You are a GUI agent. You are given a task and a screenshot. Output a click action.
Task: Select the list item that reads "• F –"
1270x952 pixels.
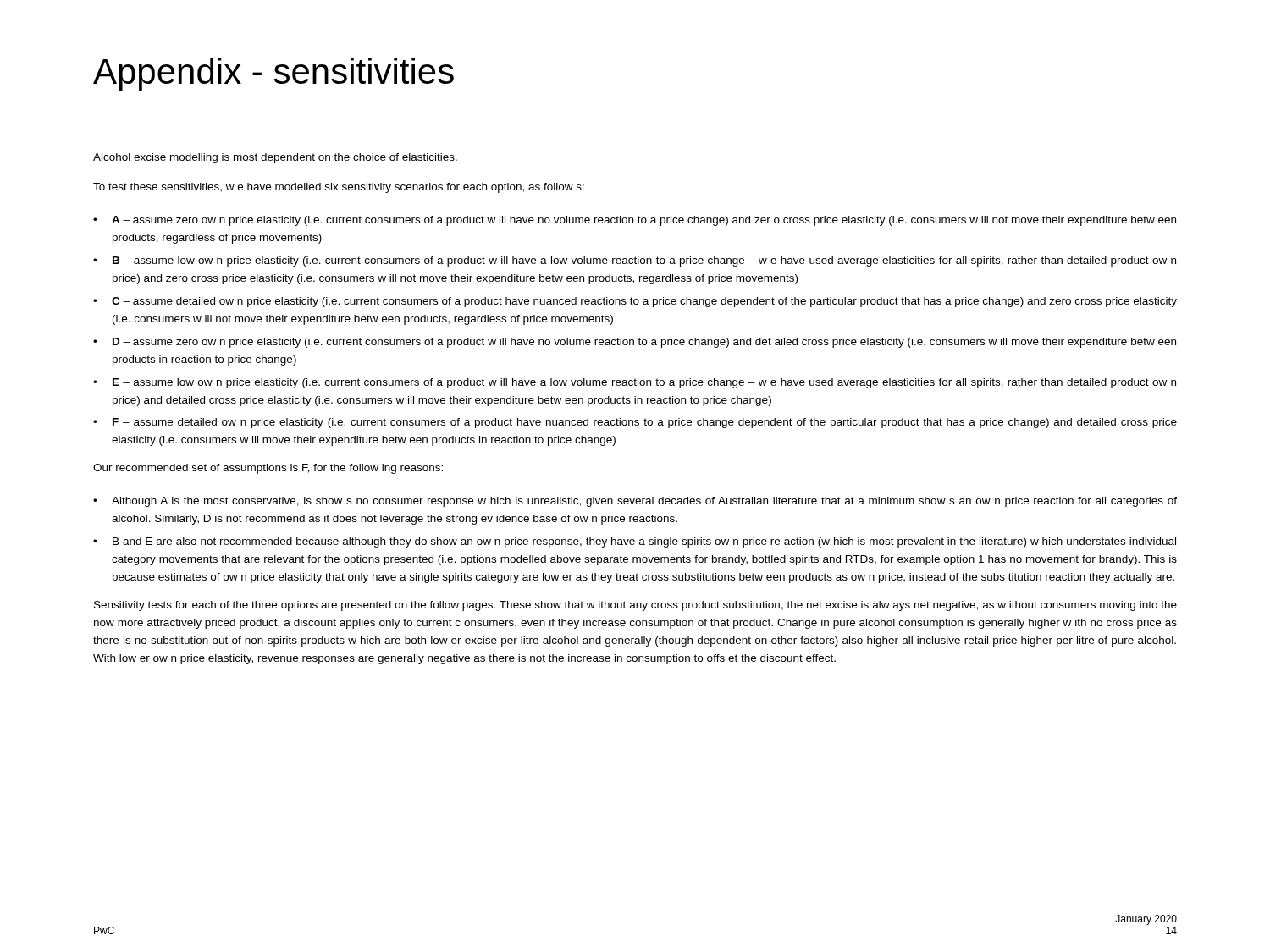635,432
